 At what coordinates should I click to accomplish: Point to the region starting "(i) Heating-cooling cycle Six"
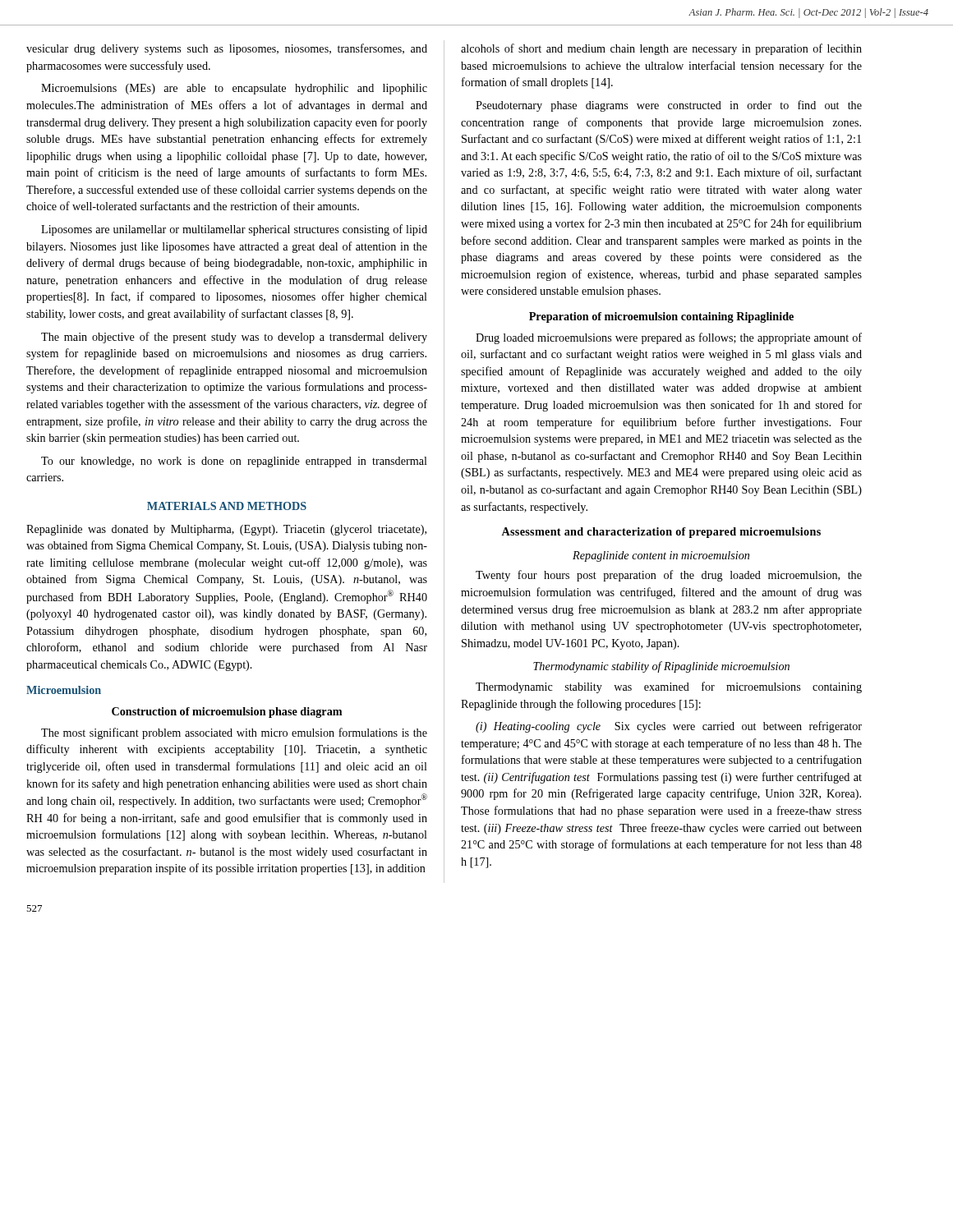pos(661,794)
